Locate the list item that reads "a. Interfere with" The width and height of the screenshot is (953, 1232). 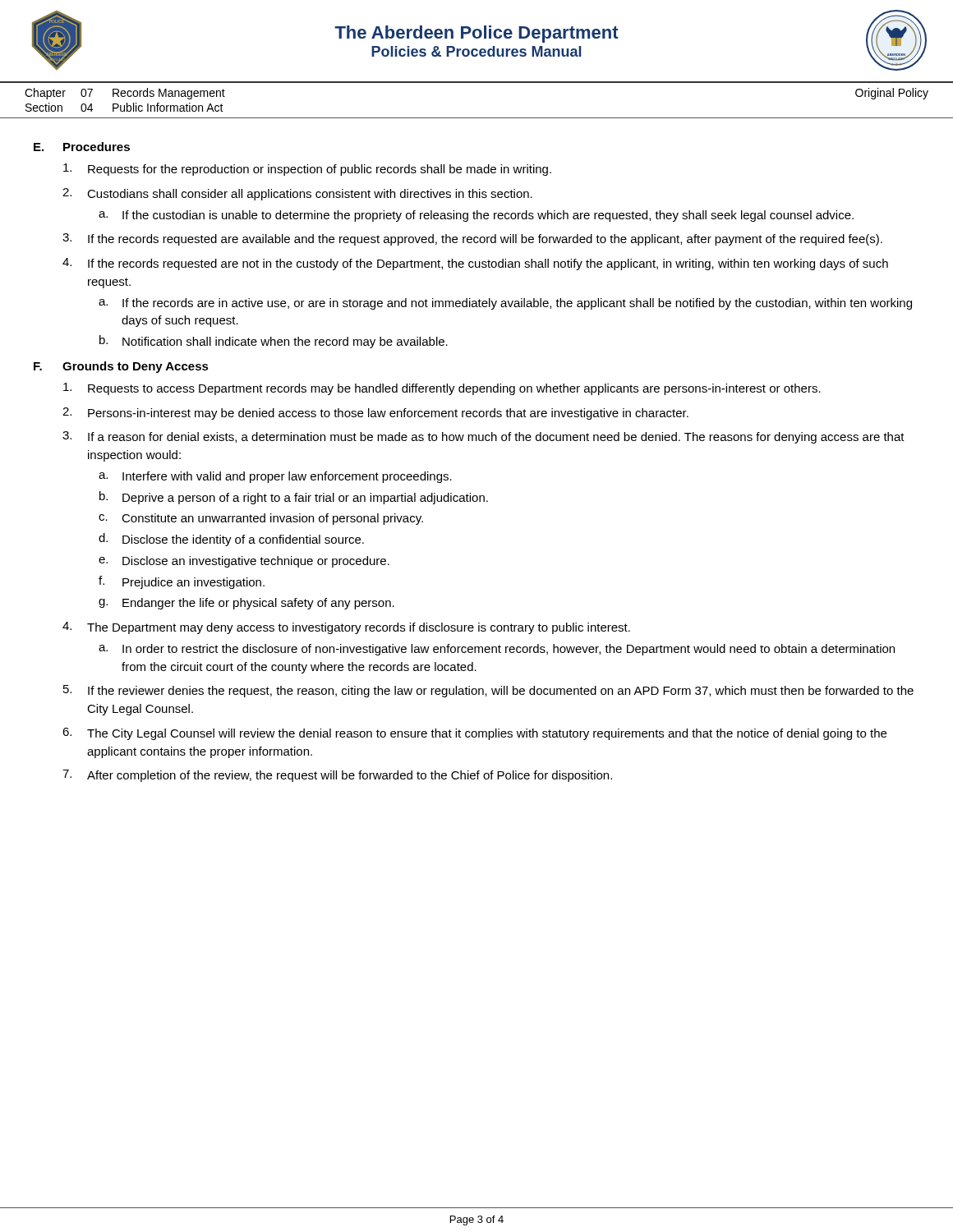(275, 477)
